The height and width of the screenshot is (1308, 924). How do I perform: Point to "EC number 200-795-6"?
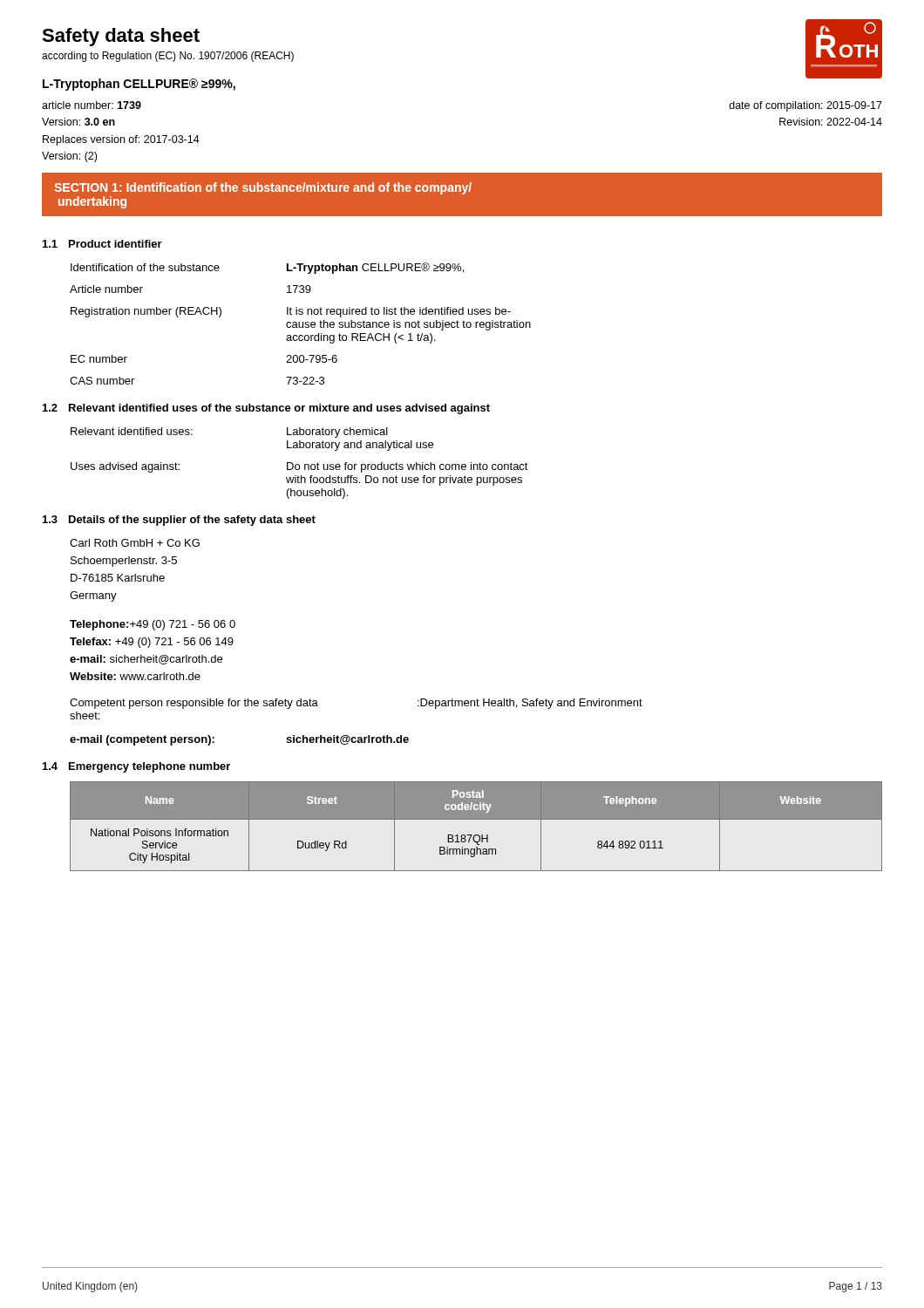coord(100,359)
